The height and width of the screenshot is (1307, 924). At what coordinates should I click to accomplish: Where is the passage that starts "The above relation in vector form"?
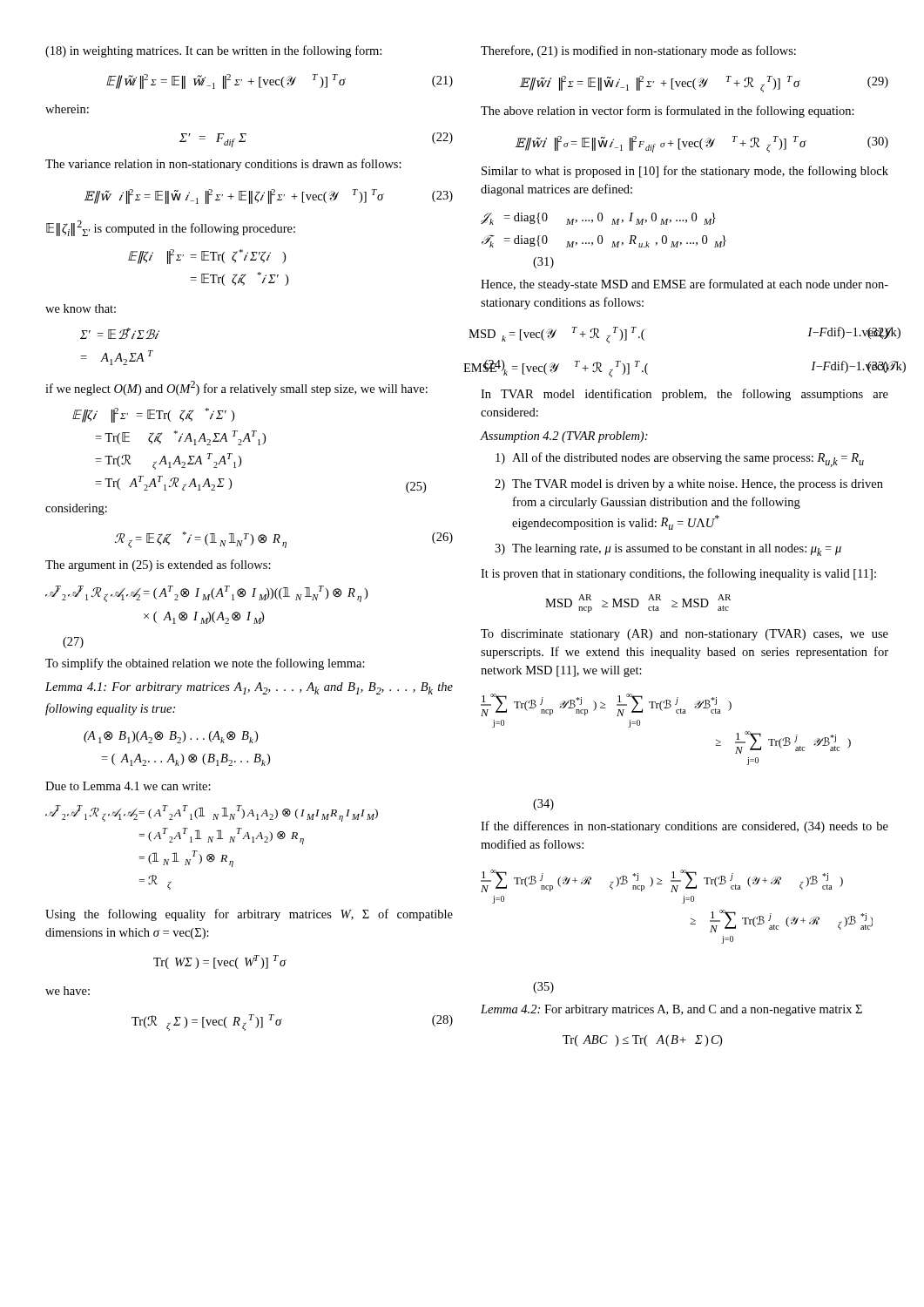[685, 111]
